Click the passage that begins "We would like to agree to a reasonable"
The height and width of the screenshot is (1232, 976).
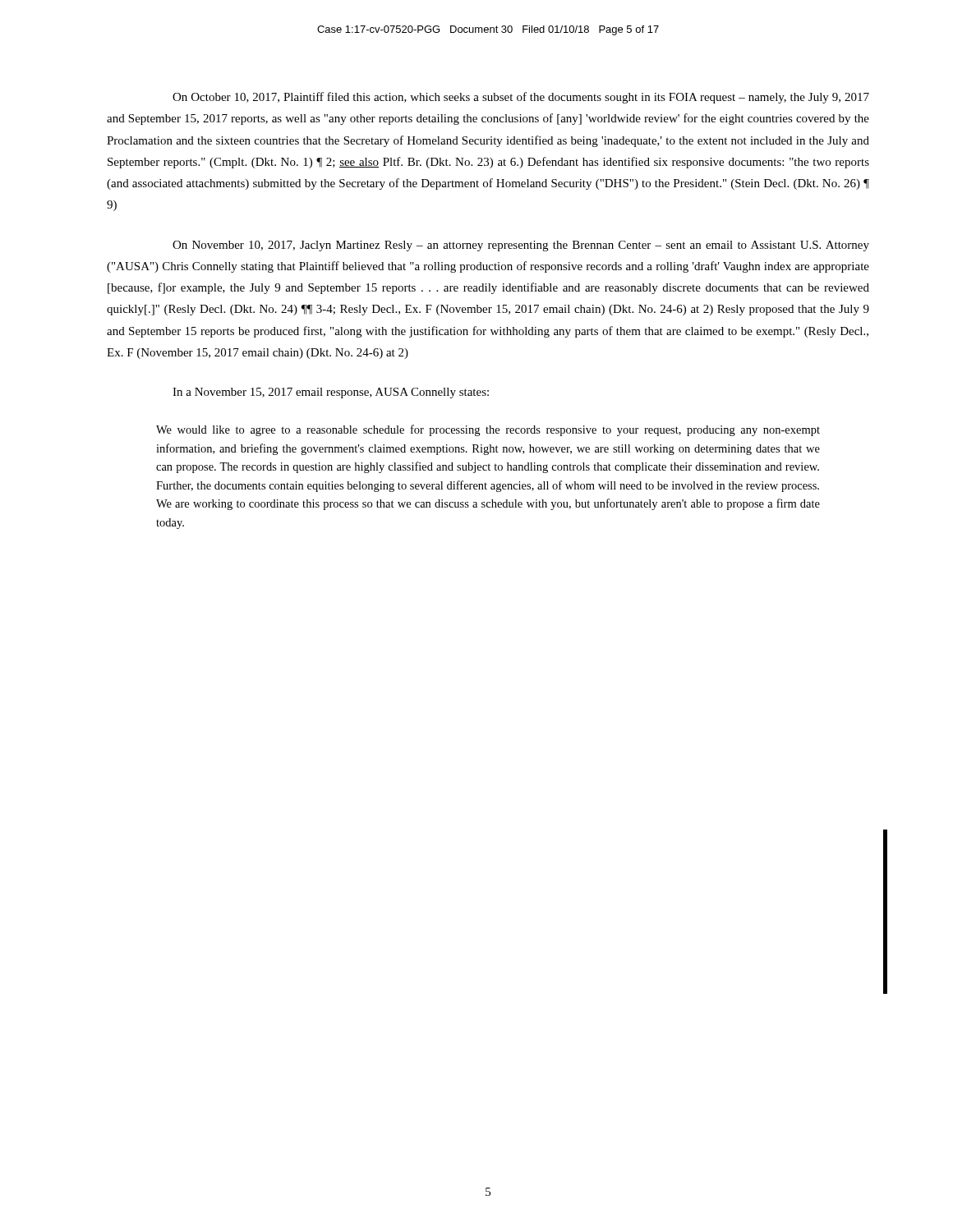(x=488, y=476)
